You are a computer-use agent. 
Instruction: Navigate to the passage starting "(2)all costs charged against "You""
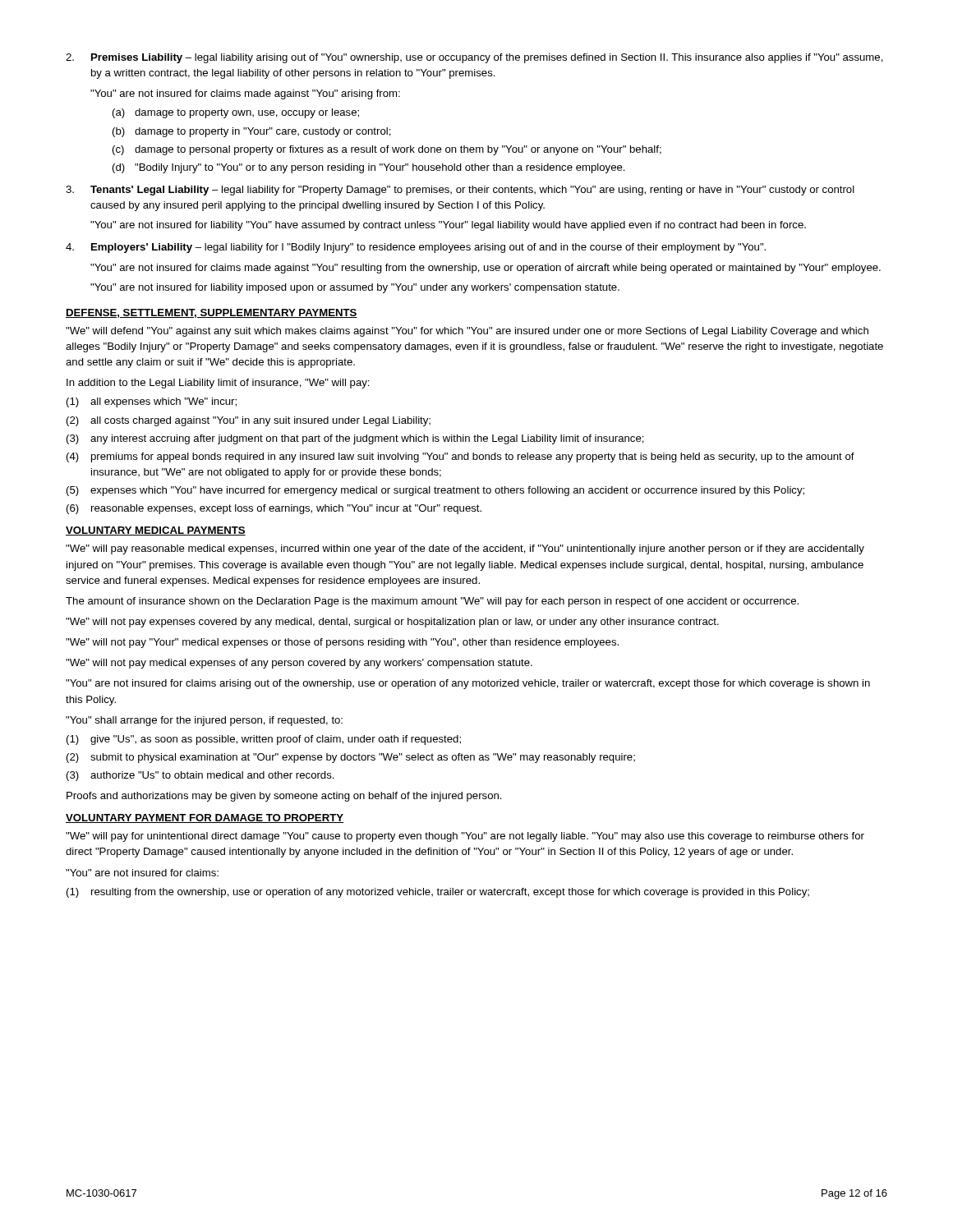pos(249,421)
